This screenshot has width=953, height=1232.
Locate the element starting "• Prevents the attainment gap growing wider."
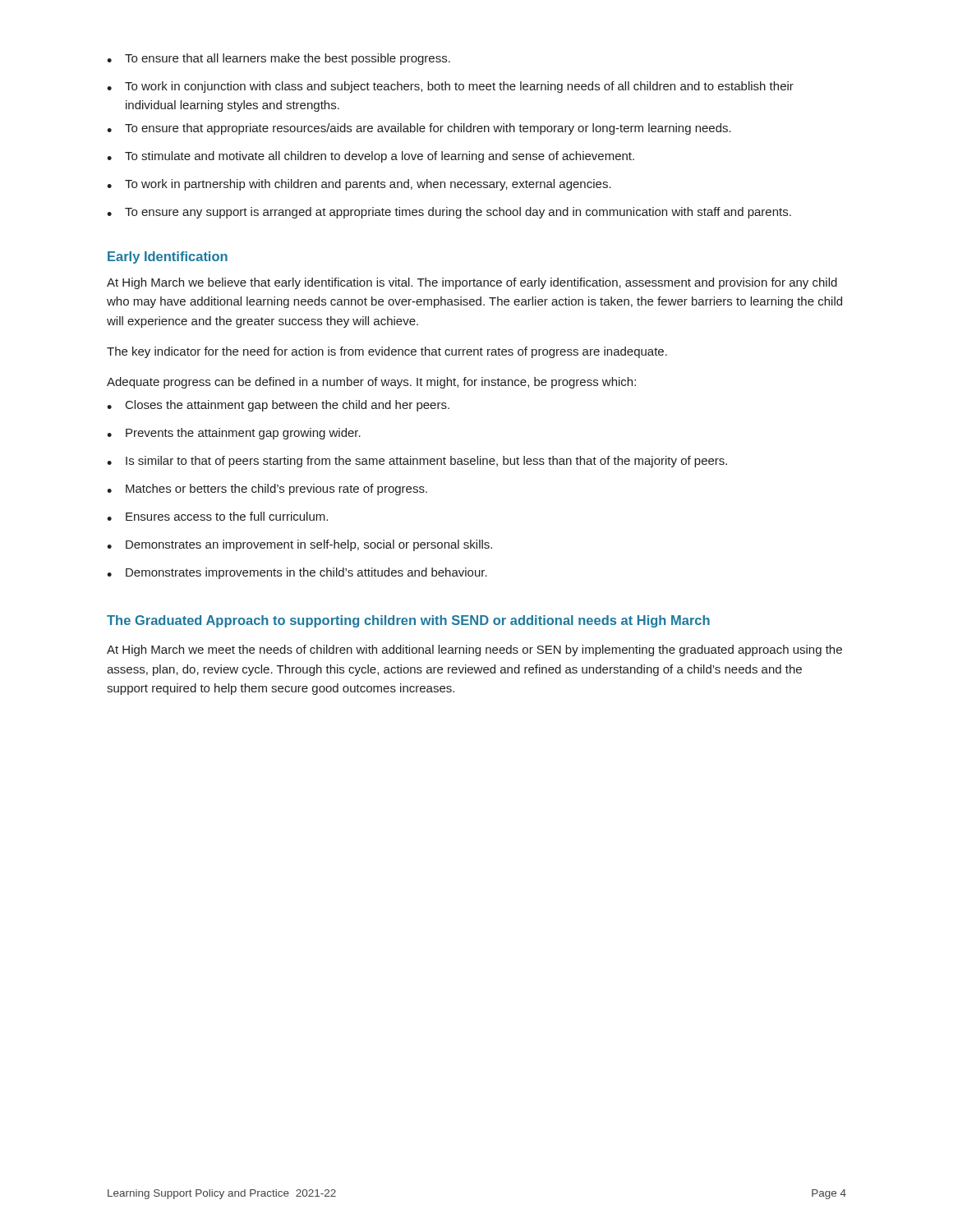(x=234, y=434)
